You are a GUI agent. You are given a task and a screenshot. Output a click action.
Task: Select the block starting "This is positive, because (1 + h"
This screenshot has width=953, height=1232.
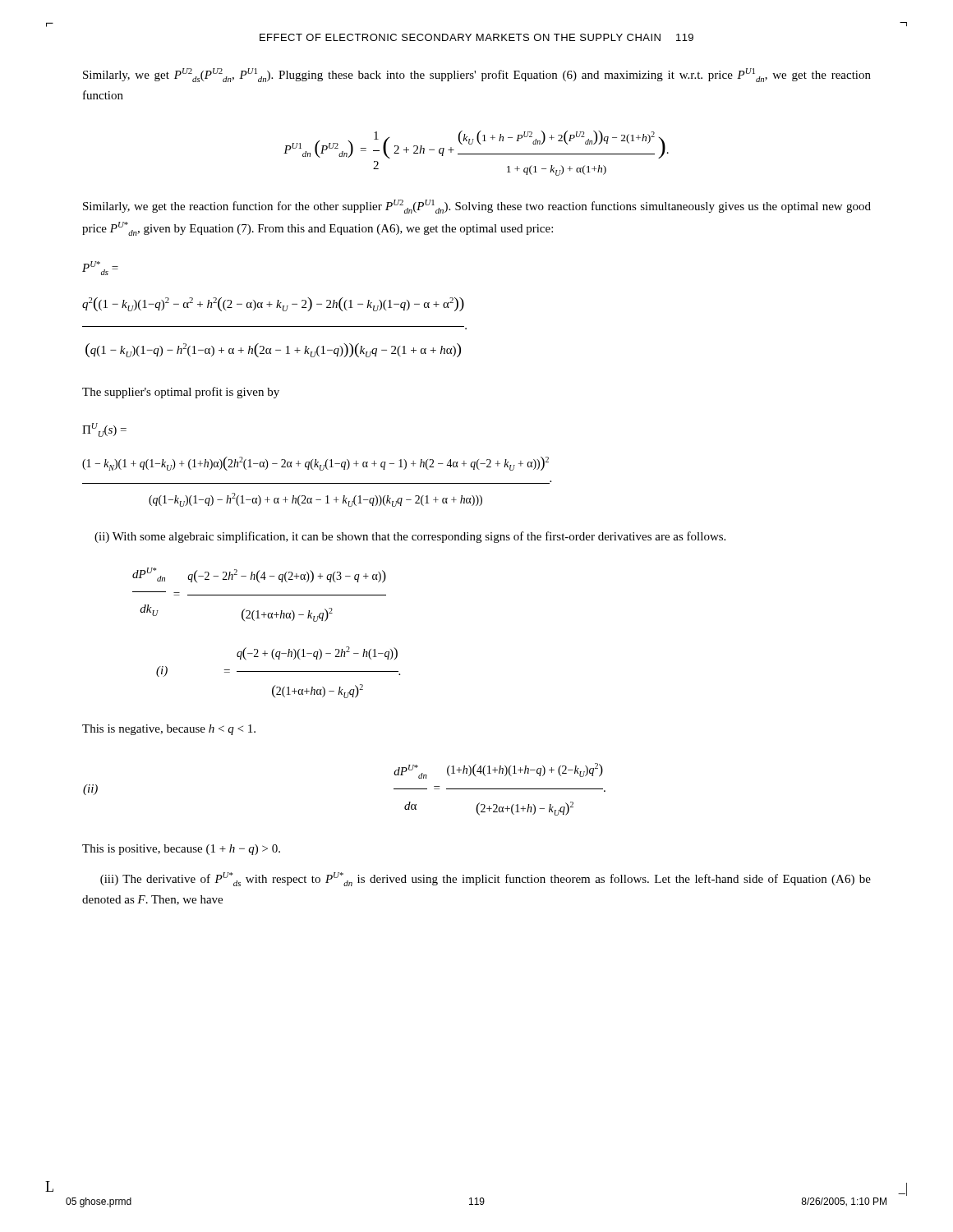point(182,849)
